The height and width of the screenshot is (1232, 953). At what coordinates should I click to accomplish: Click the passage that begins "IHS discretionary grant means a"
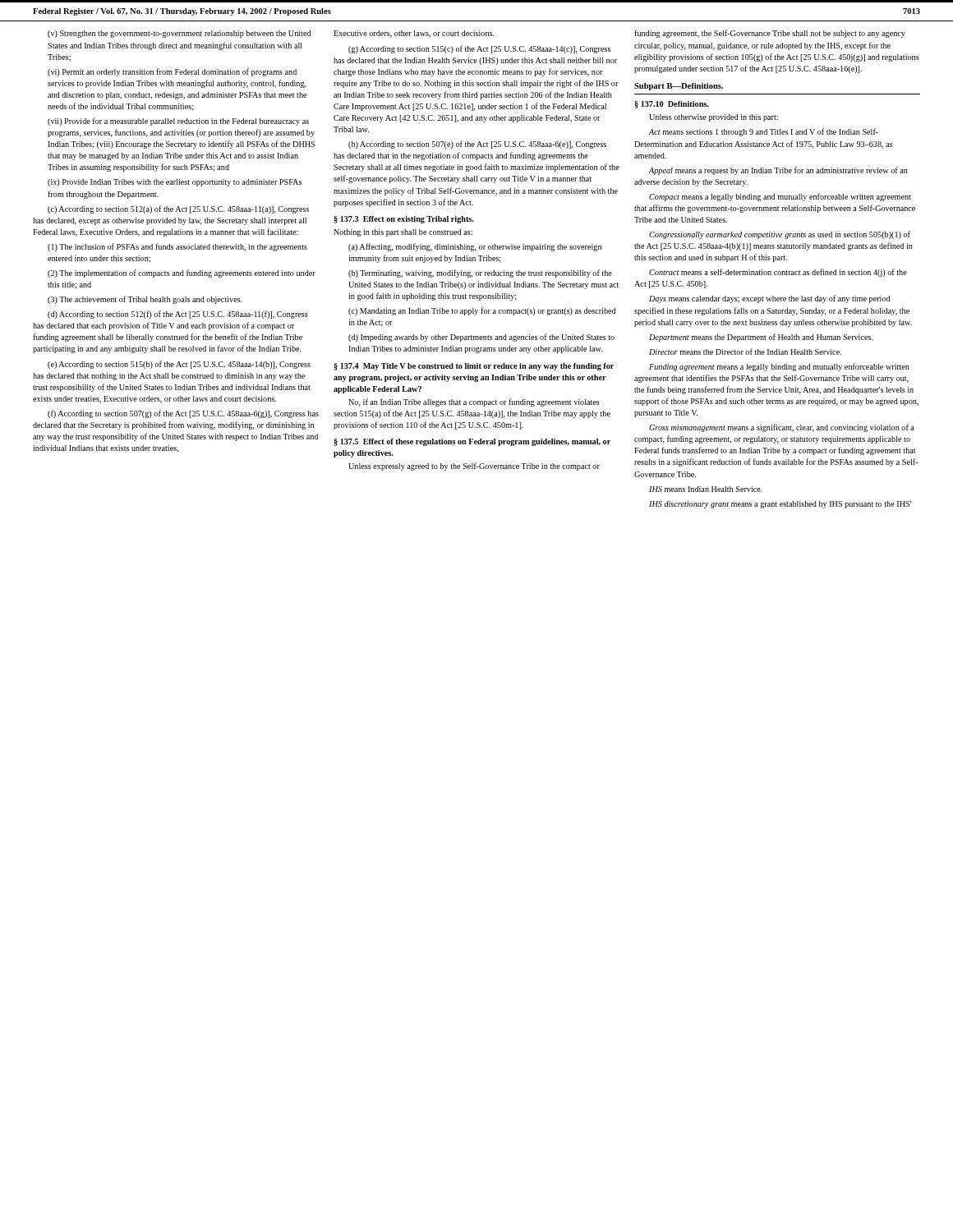(x=777, y=504)
